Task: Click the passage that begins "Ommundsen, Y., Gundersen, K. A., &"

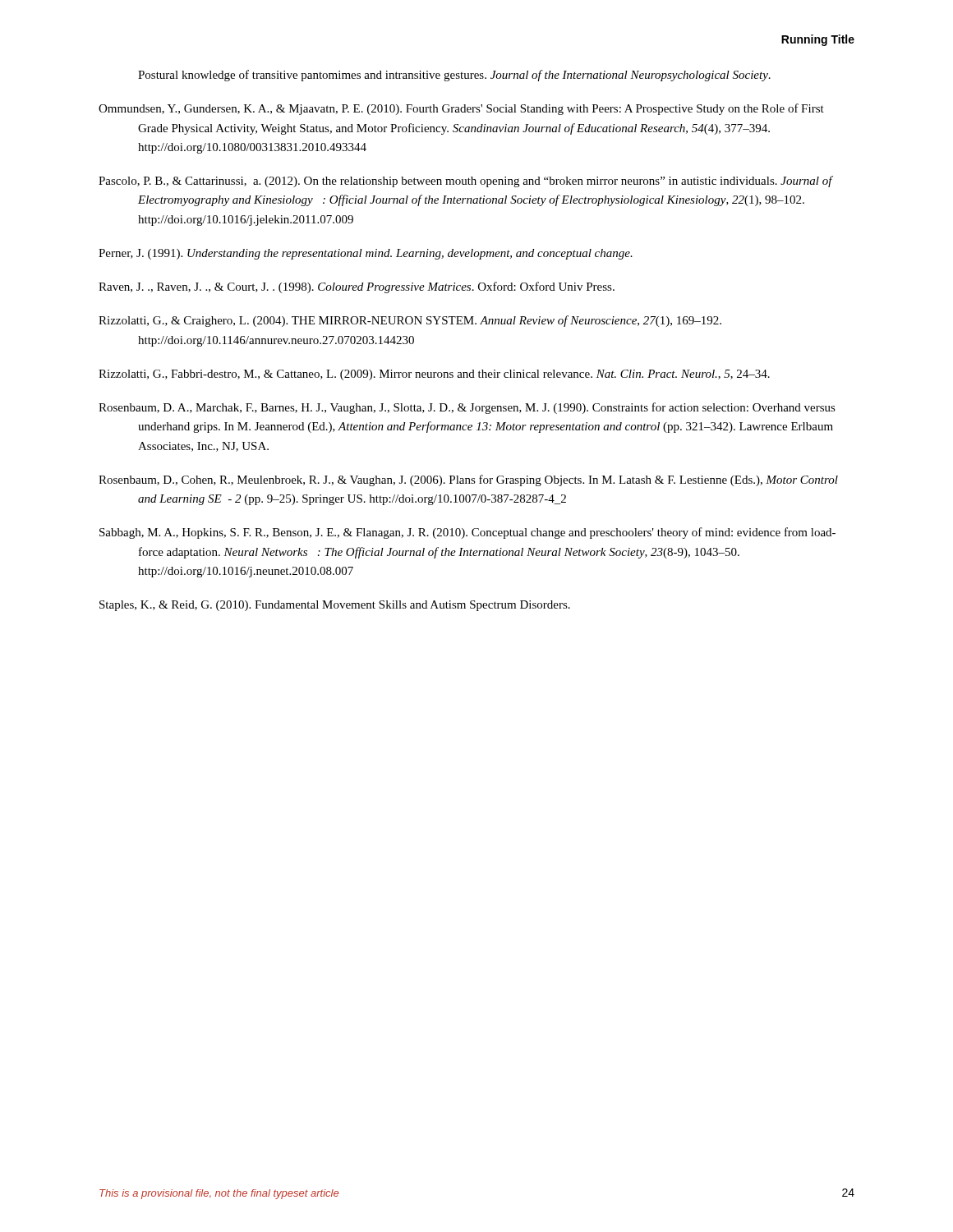Action: coord(461,128)
